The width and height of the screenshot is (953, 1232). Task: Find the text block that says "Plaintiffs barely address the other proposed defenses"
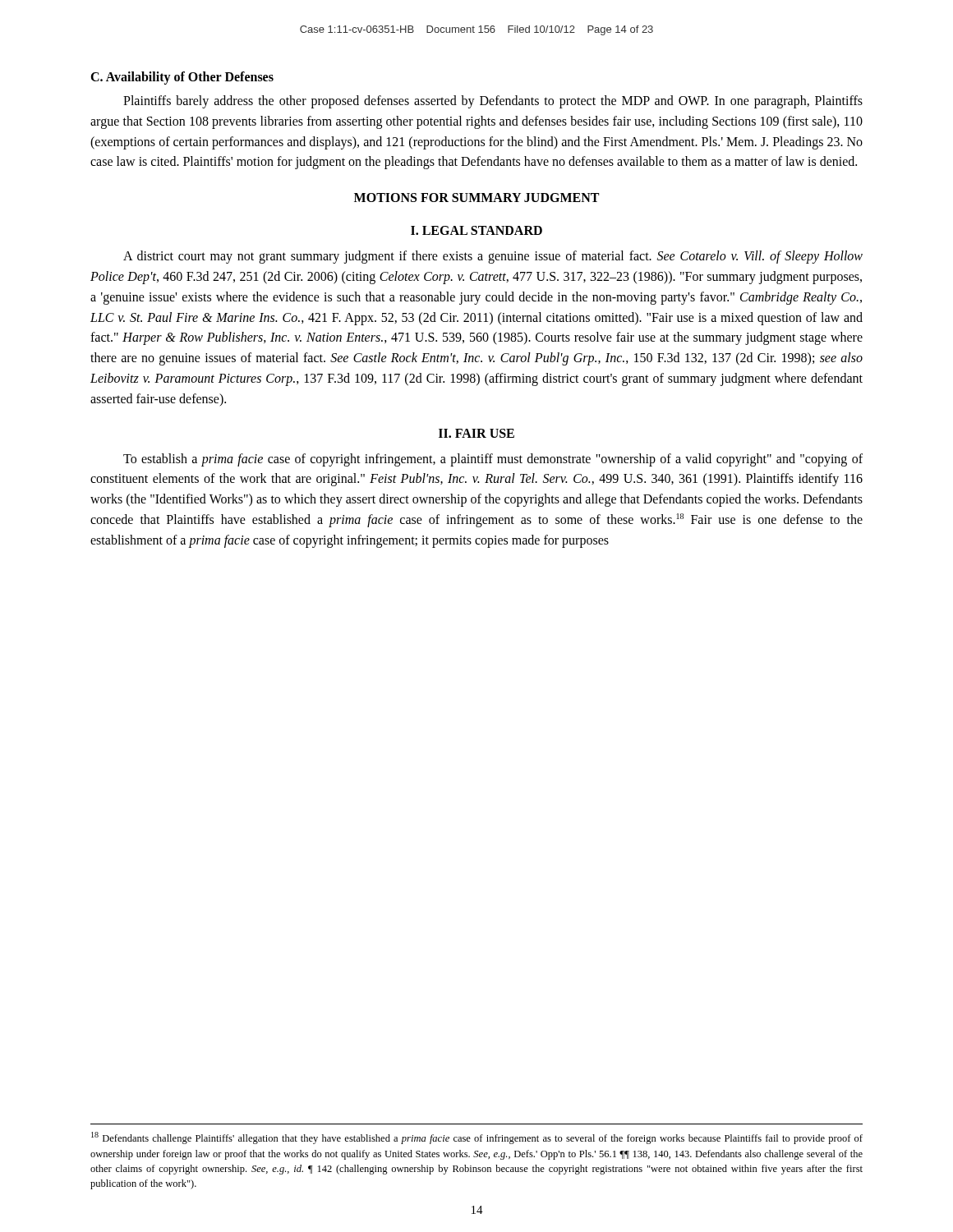coord(476,131)
